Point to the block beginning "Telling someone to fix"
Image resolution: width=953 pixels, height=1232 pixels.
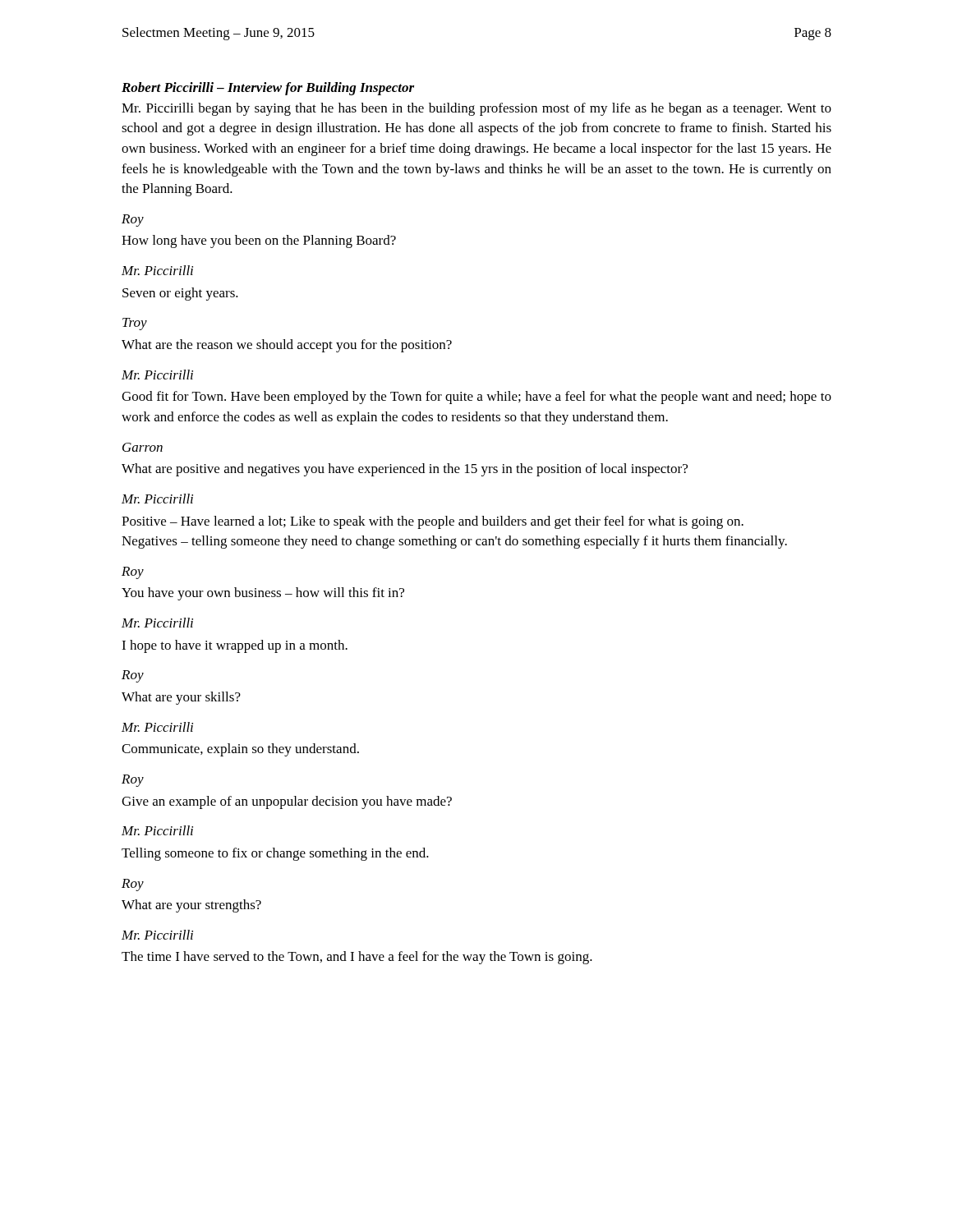275,853
